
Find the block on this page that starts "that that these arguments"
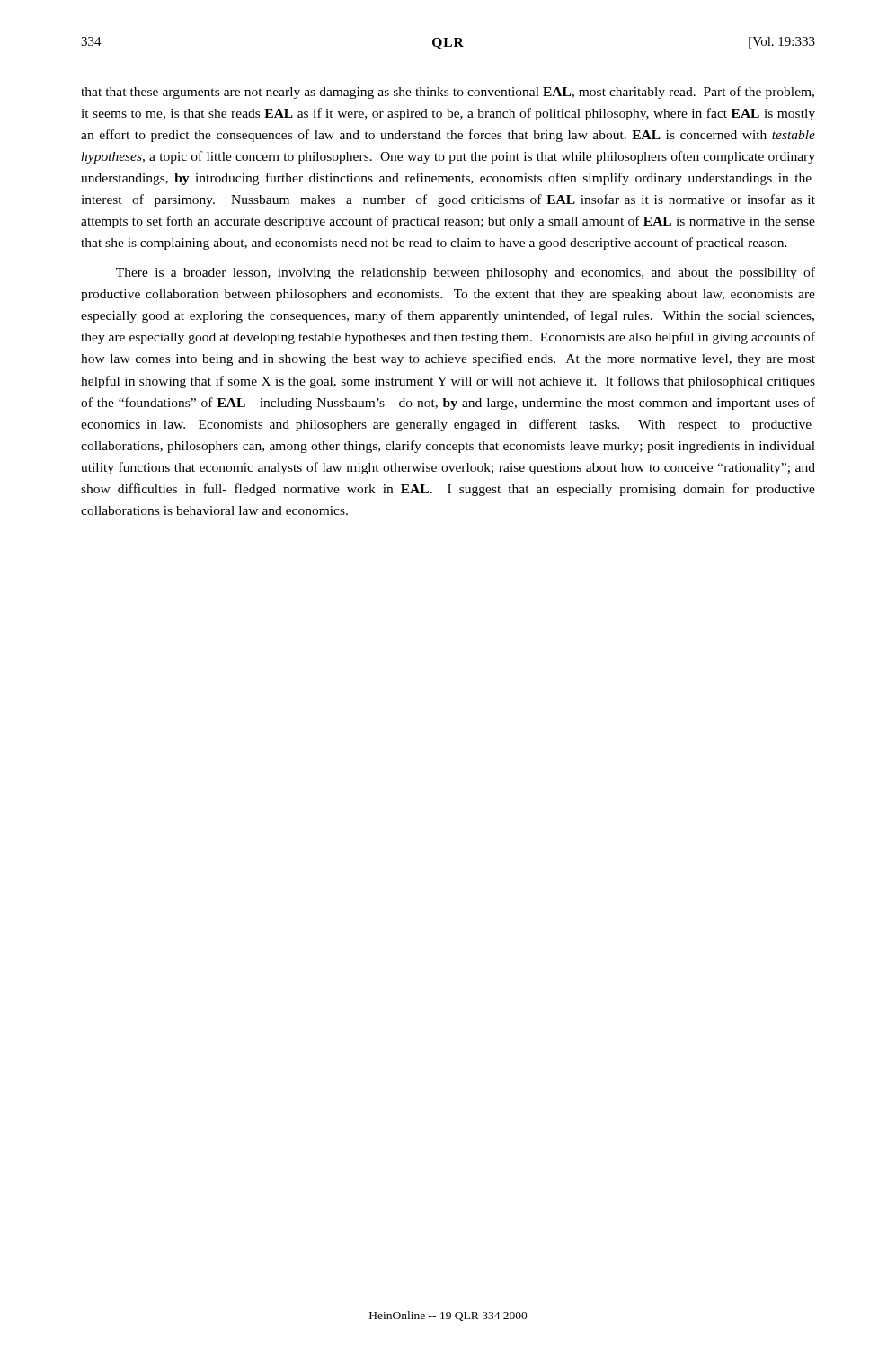coord(448,167)
